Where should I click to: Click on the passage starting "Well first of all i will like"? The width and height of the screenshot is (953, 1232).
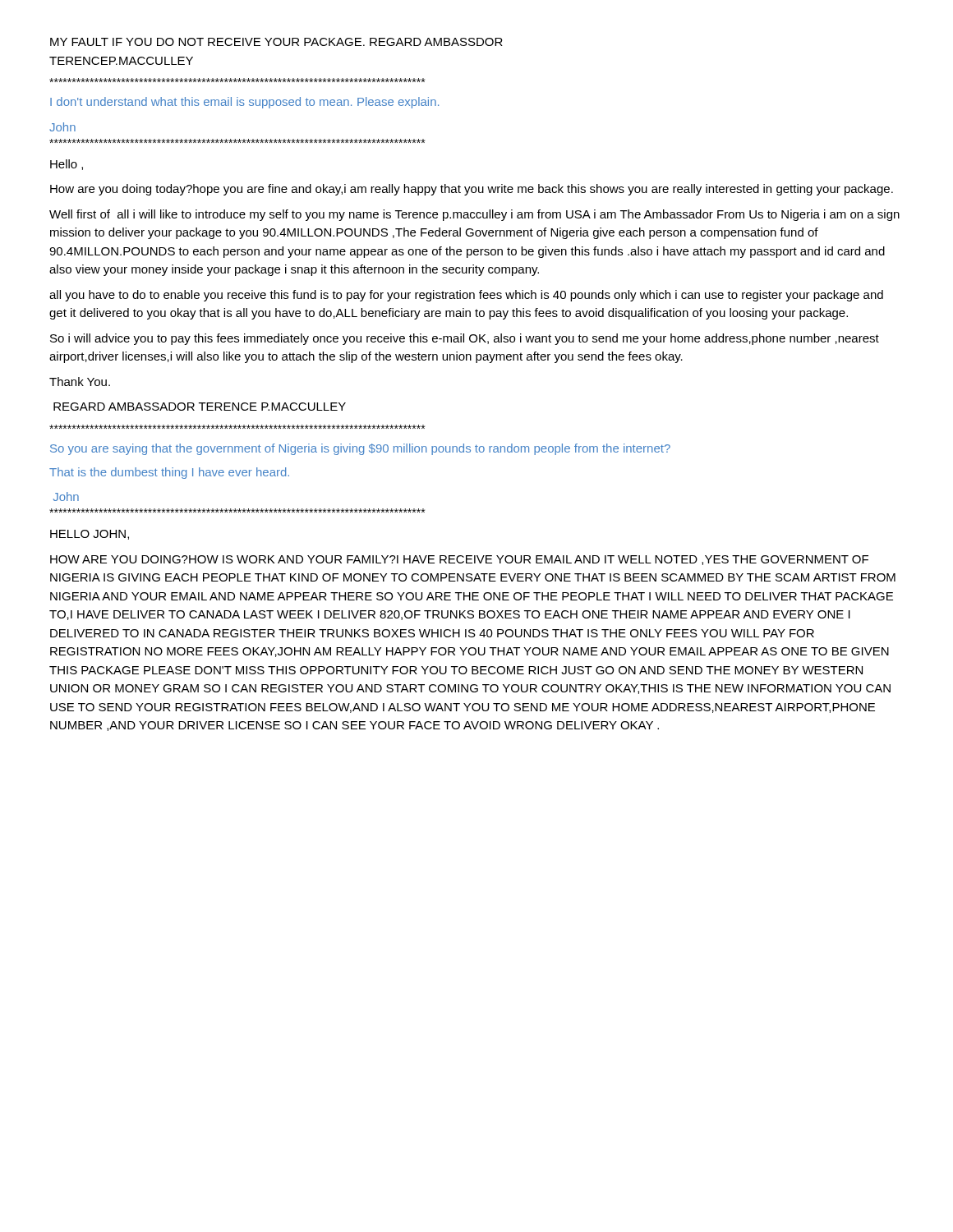click(475, 242)
